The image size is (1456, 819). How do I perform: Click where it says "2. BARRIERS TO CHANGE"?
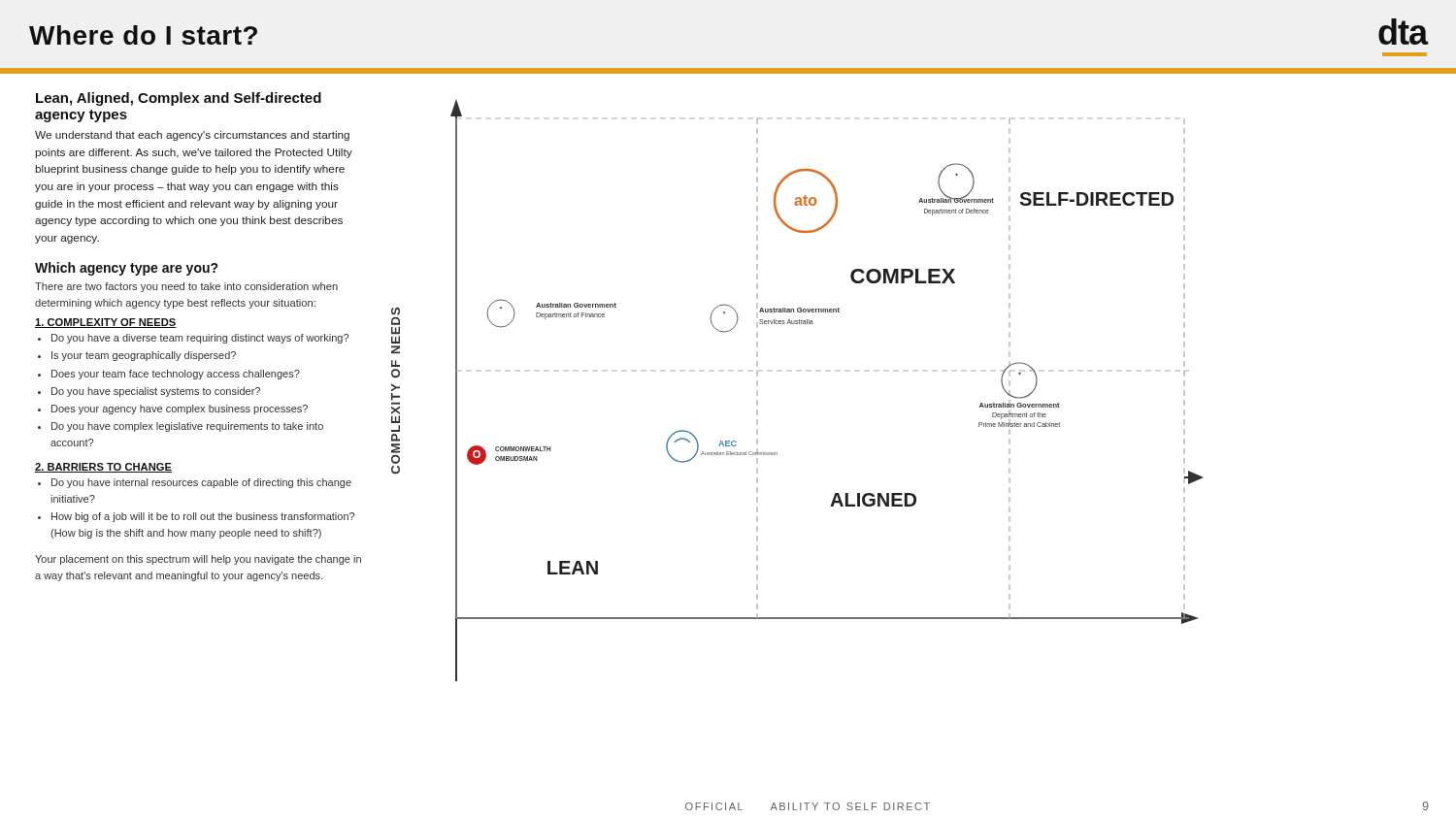point(103,467)
